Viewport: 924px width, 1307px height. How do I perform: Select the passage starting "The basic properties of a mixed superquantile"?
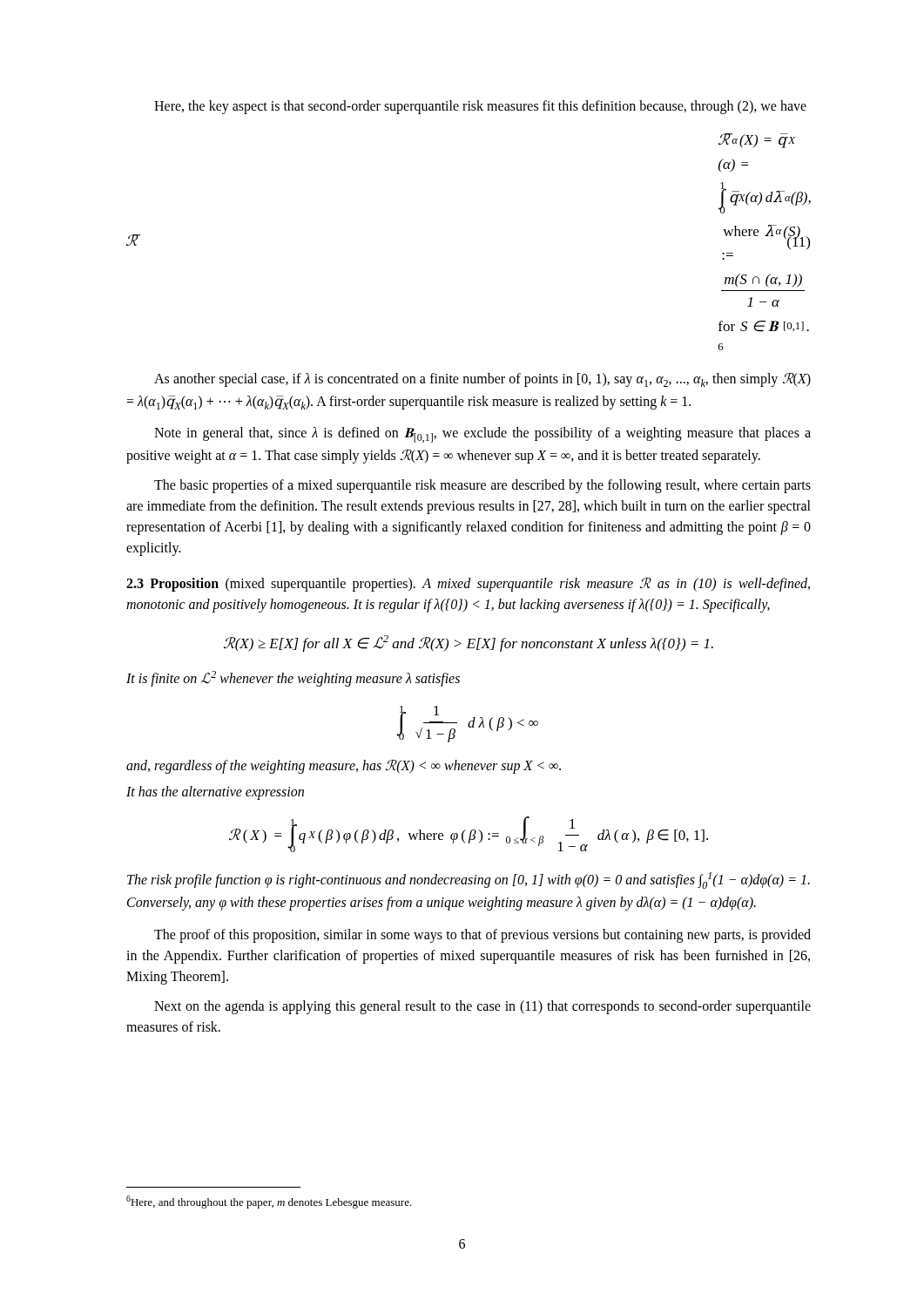(x=469, y=516)
